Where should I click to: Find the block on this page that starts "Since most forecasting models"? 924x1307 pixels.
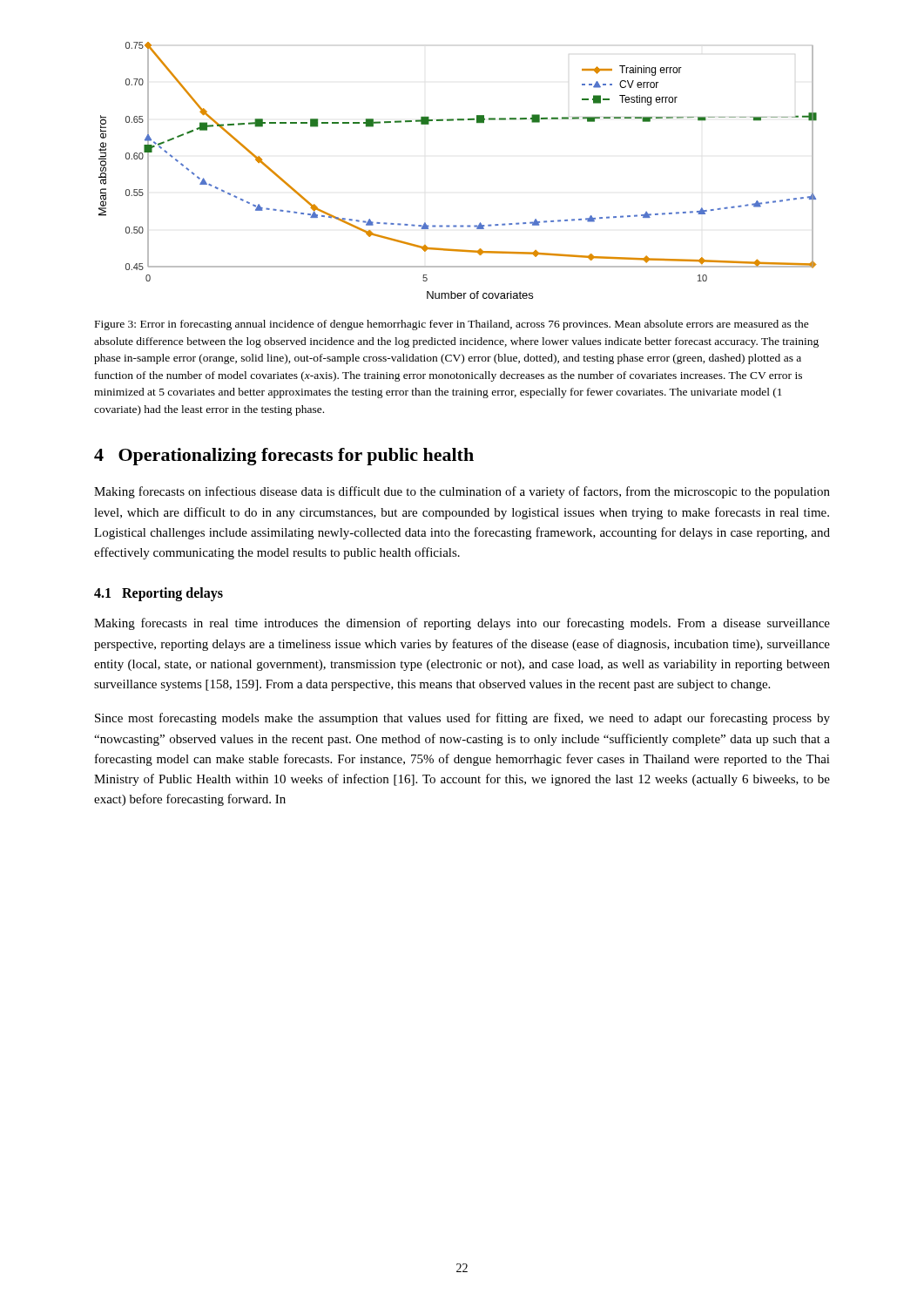pos(462,759)
